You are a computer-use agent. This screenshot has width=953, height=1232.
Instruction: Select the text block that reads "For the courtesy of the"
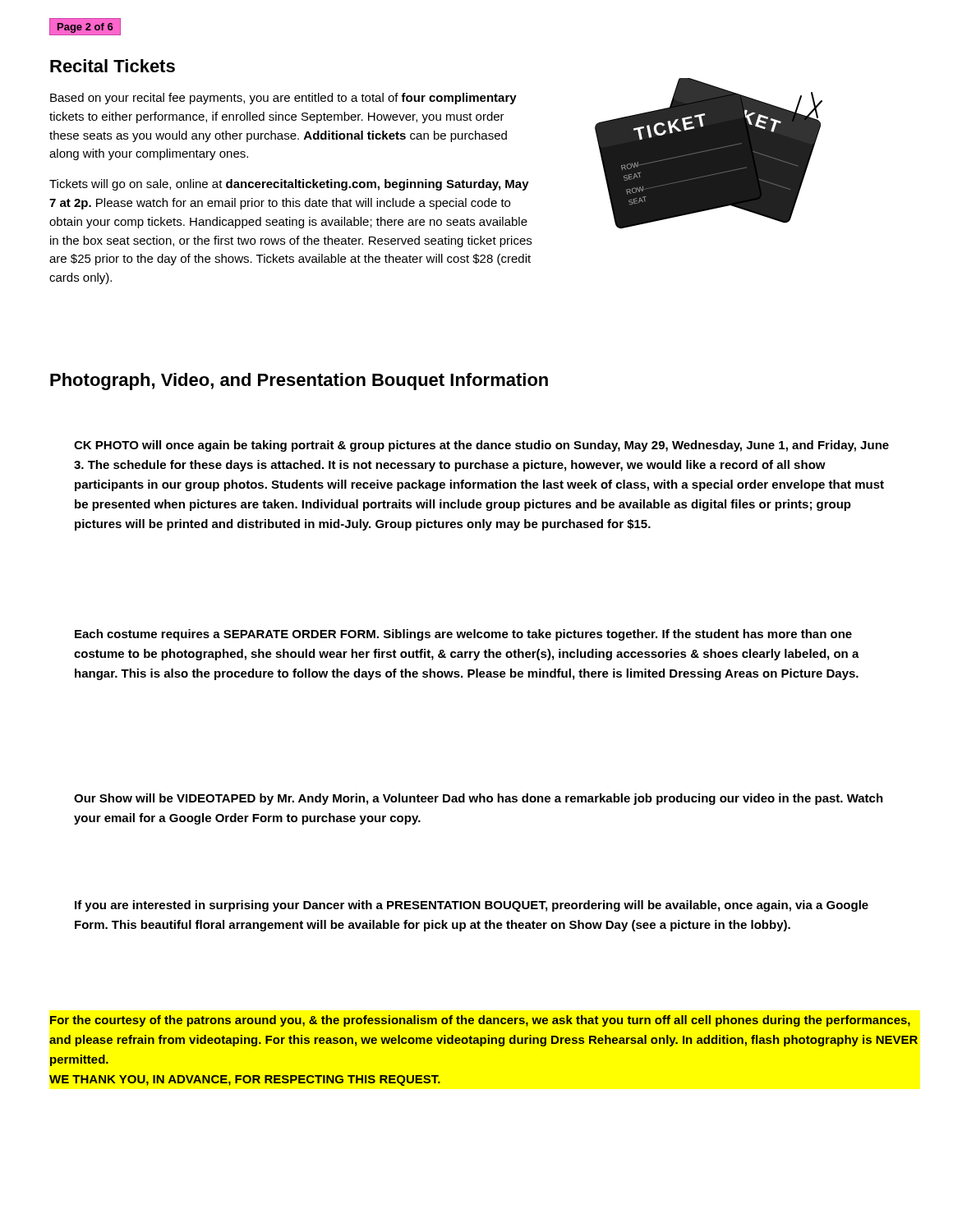(484, 1049)
